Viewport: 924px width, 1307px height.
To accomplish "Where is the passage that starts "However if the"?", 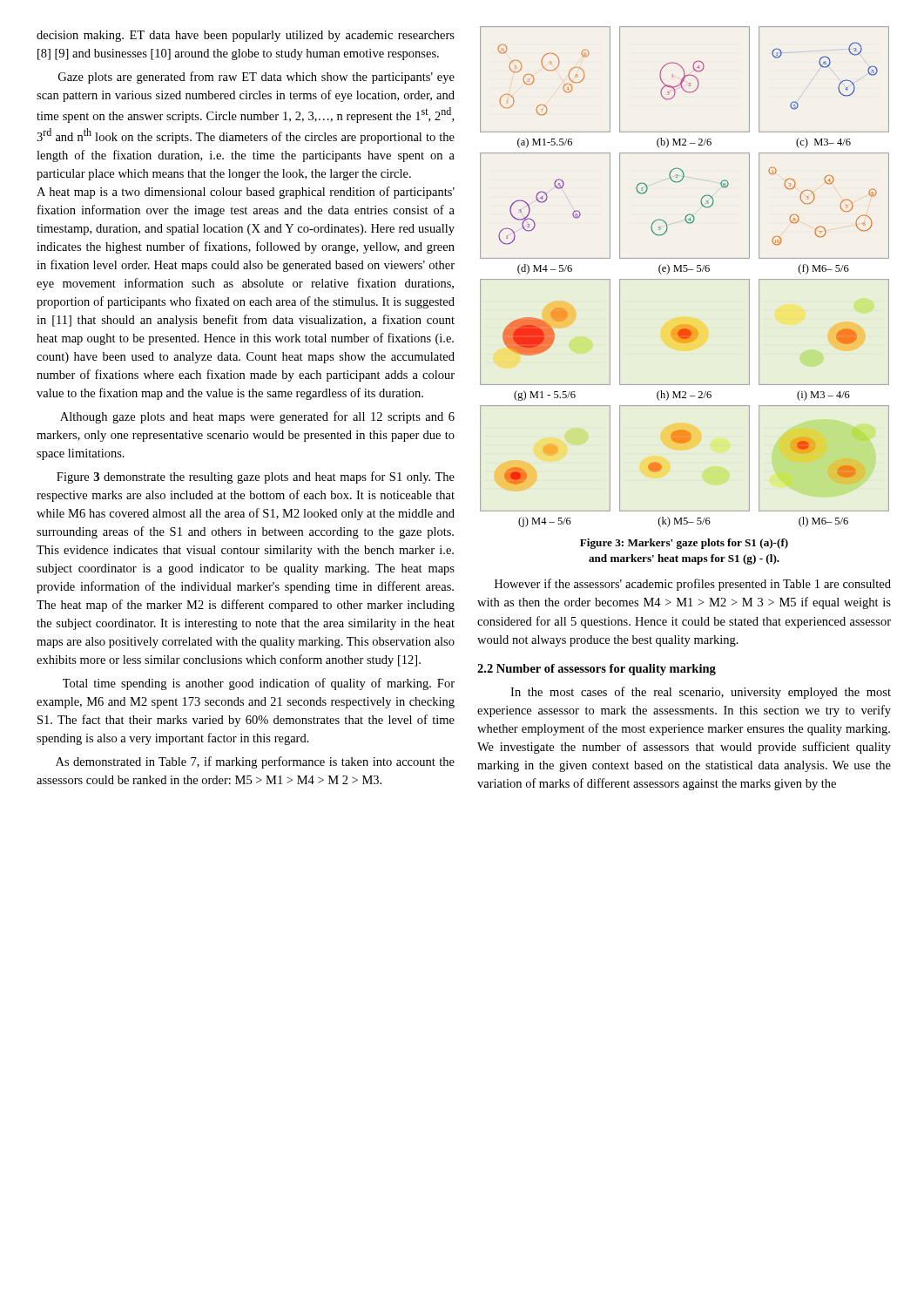I will 684,612.
